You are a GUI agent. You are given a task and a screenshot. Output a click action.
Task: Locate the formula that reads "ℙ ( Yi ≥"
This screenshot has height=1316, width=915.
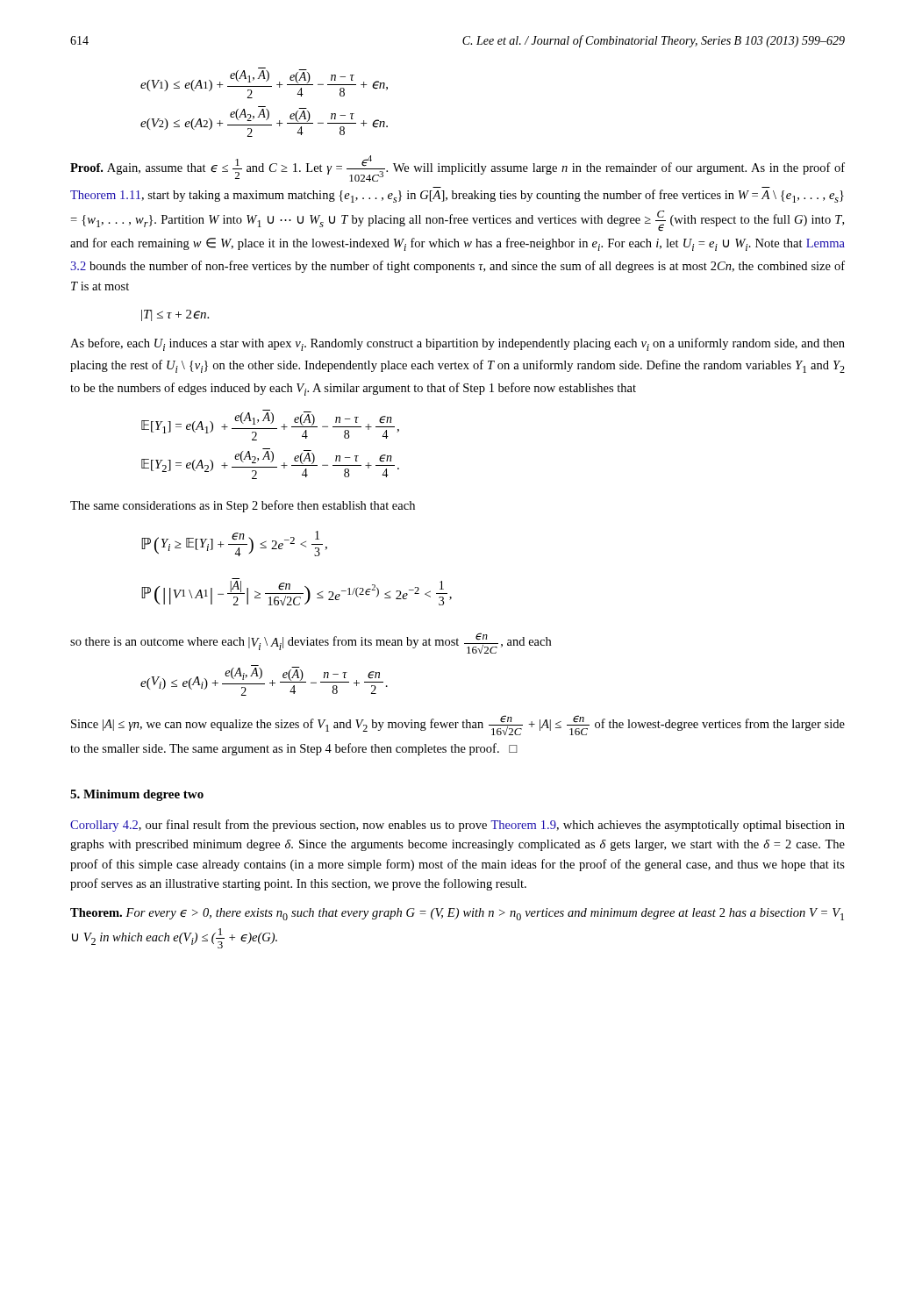[234, 544]
